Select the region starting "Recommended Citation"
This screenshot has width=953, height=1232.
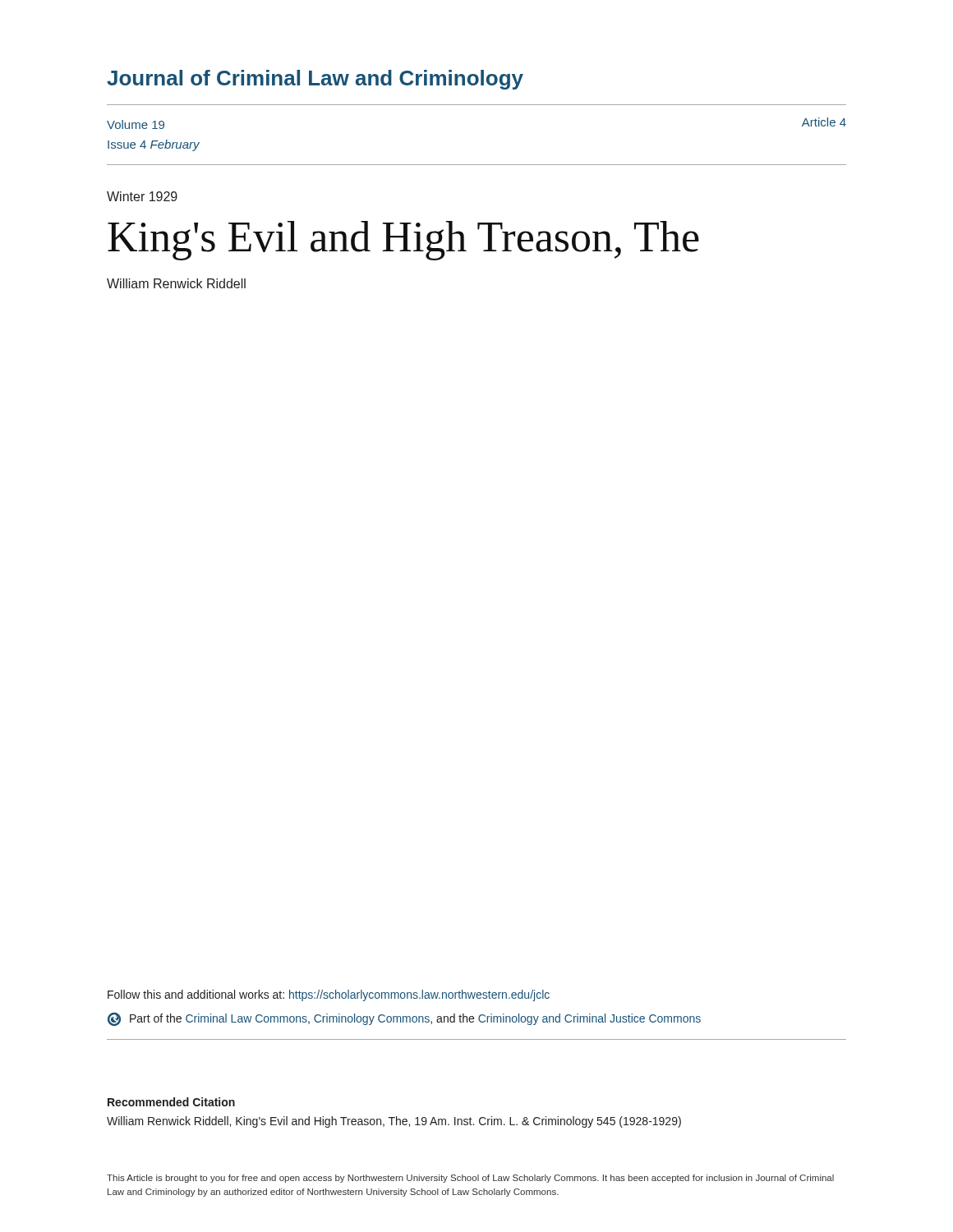coord(171,1102)
